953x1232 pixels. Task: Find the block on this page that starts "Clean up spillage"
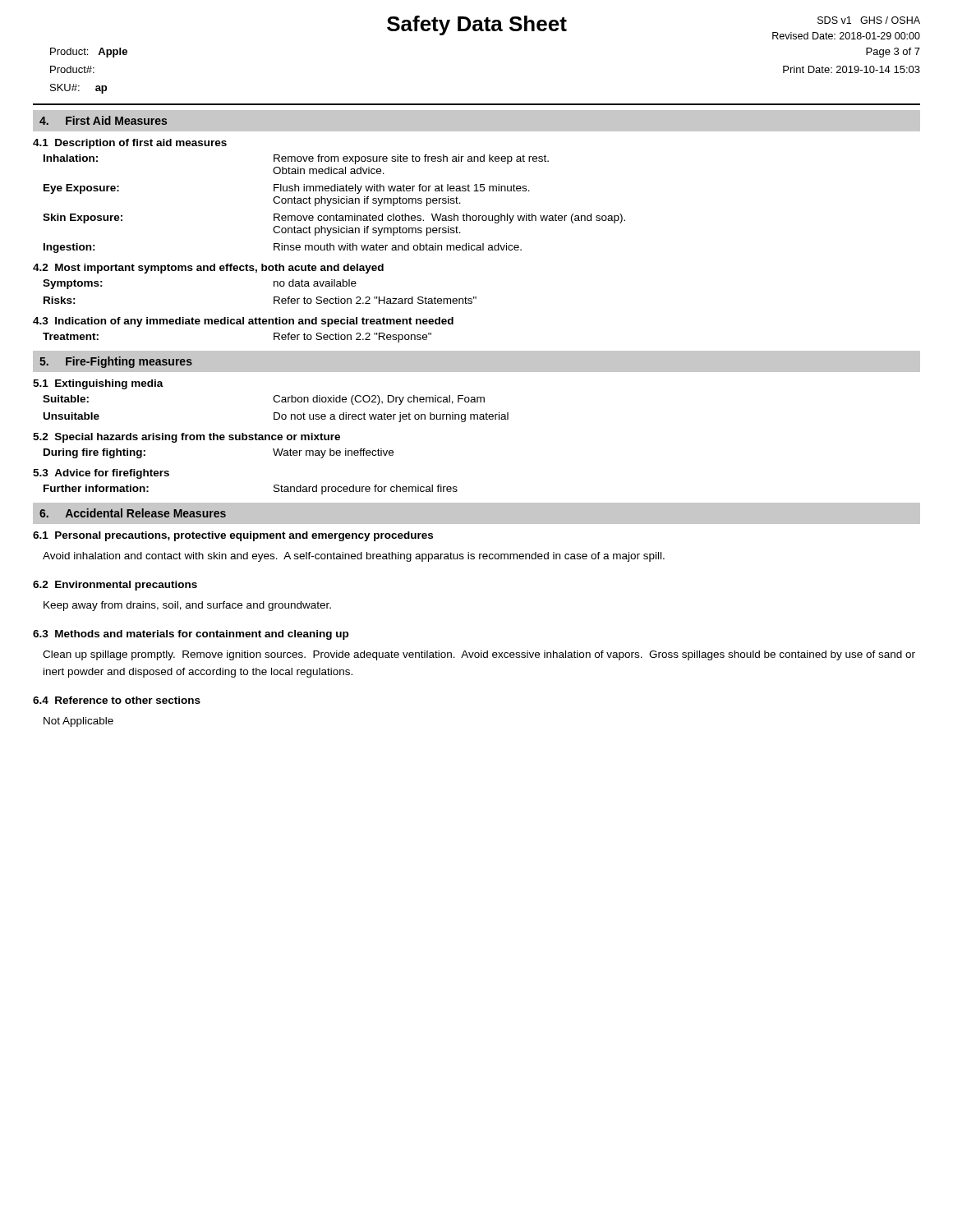click(x=479, y=663)
